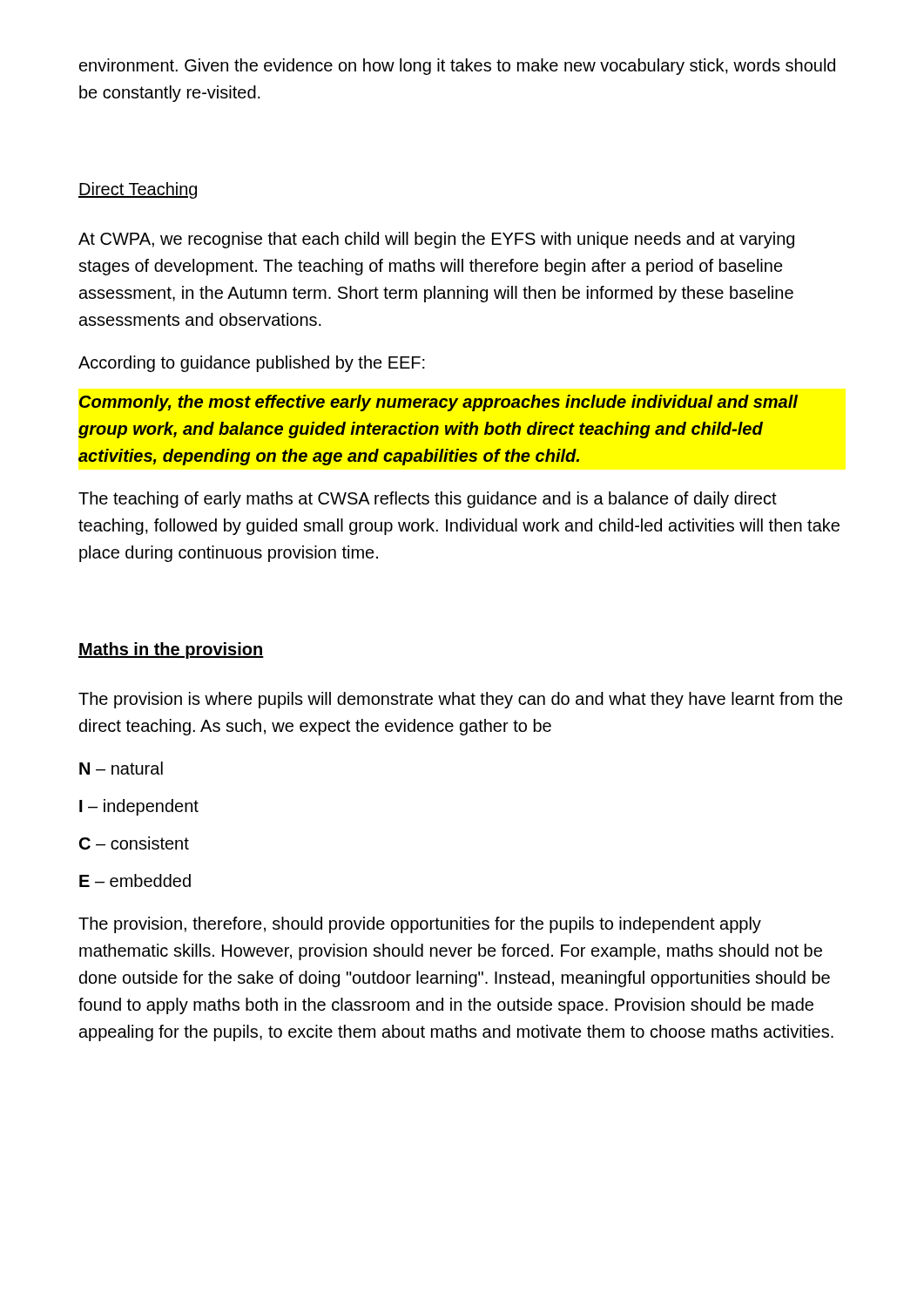Viewport: 924px width, 1307px height.
Task: Locate the element starting "Direct Teaching"
Action: [x=138, y=190]
